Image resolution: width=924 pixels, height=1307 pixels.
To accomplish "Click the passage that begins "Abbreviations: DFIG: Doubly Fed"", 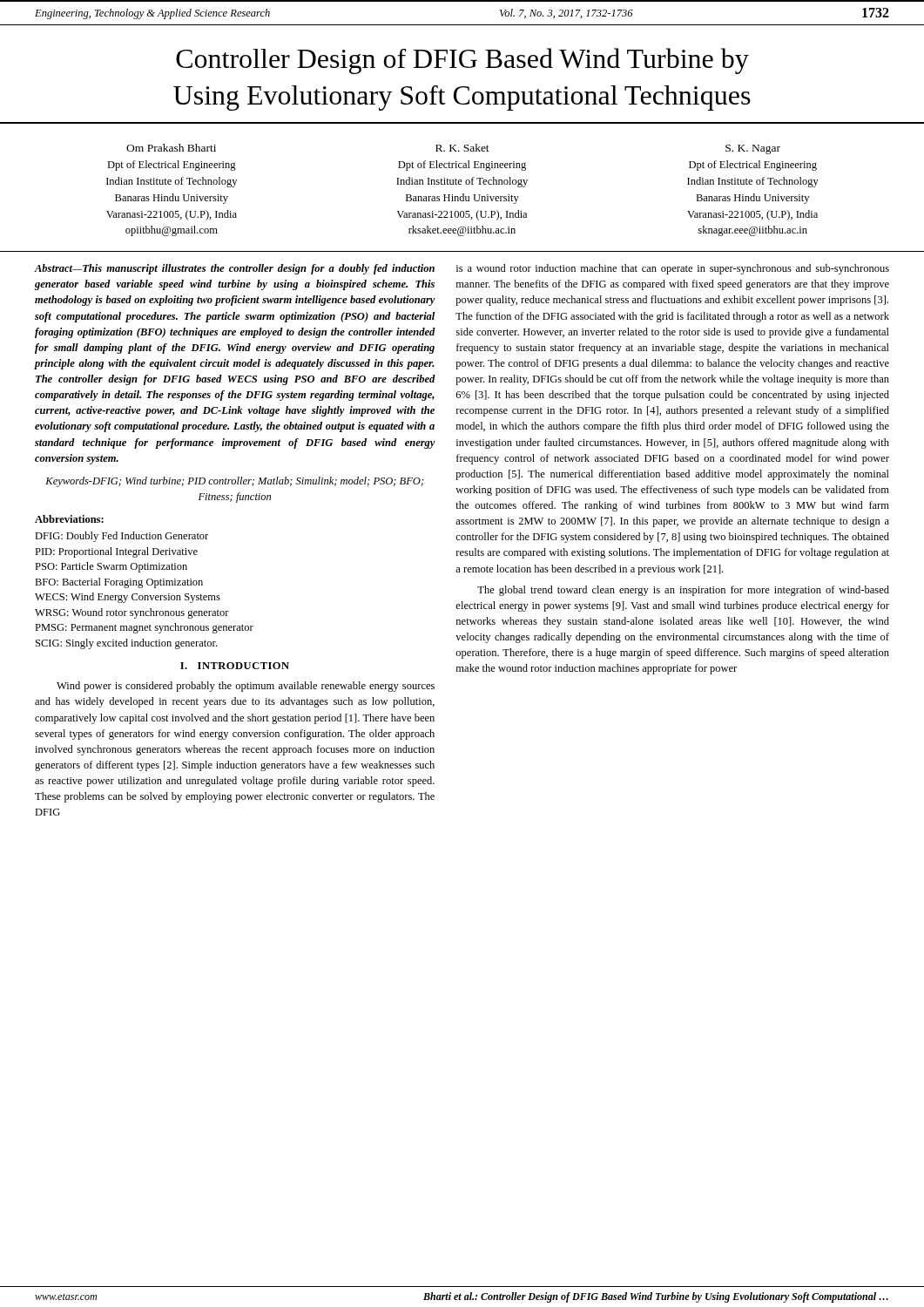I will click(x=69, y=519).
